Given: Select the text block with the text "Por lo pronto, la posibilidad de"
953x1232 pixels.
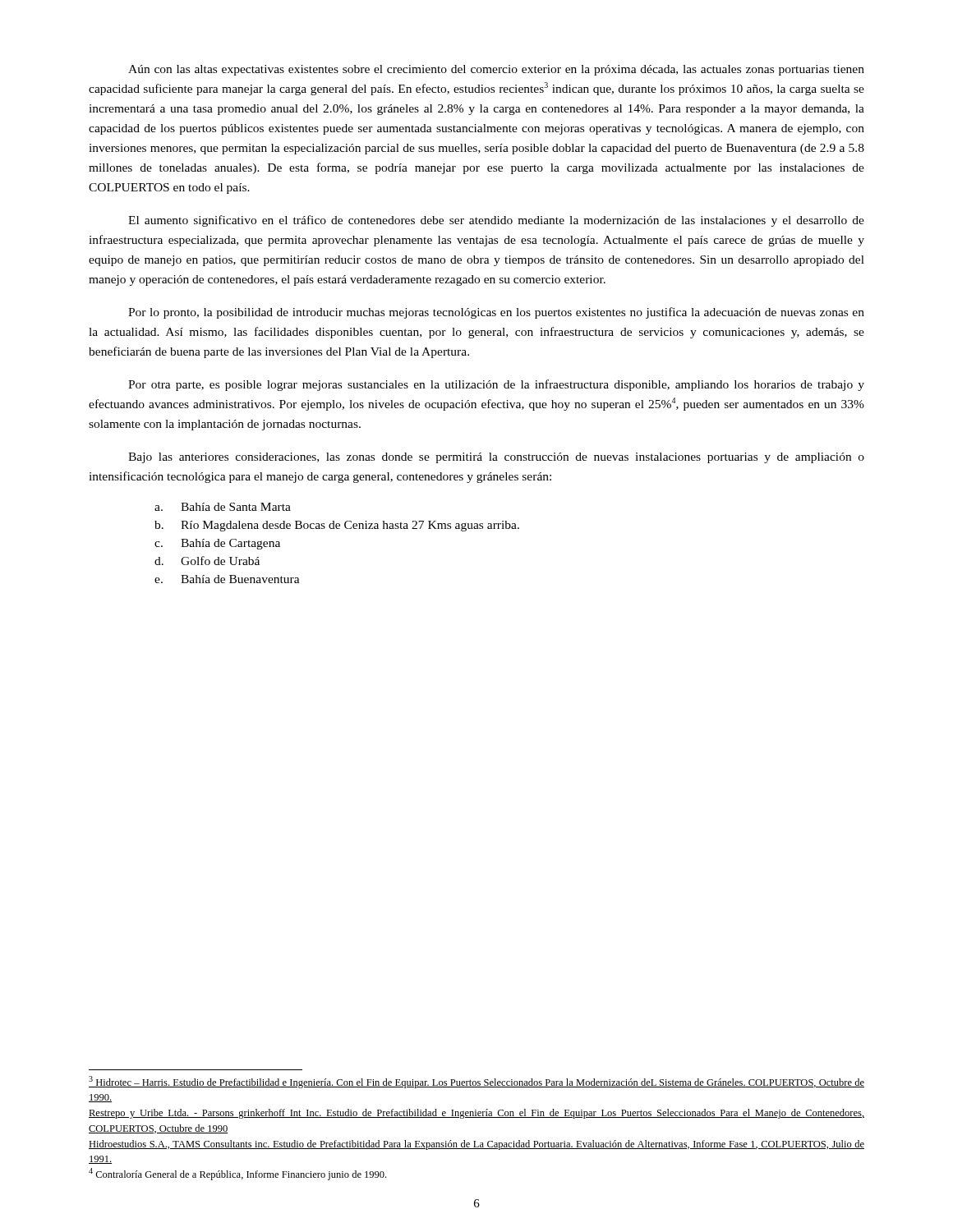Looking at the screenshot, I should click(476, 332).
